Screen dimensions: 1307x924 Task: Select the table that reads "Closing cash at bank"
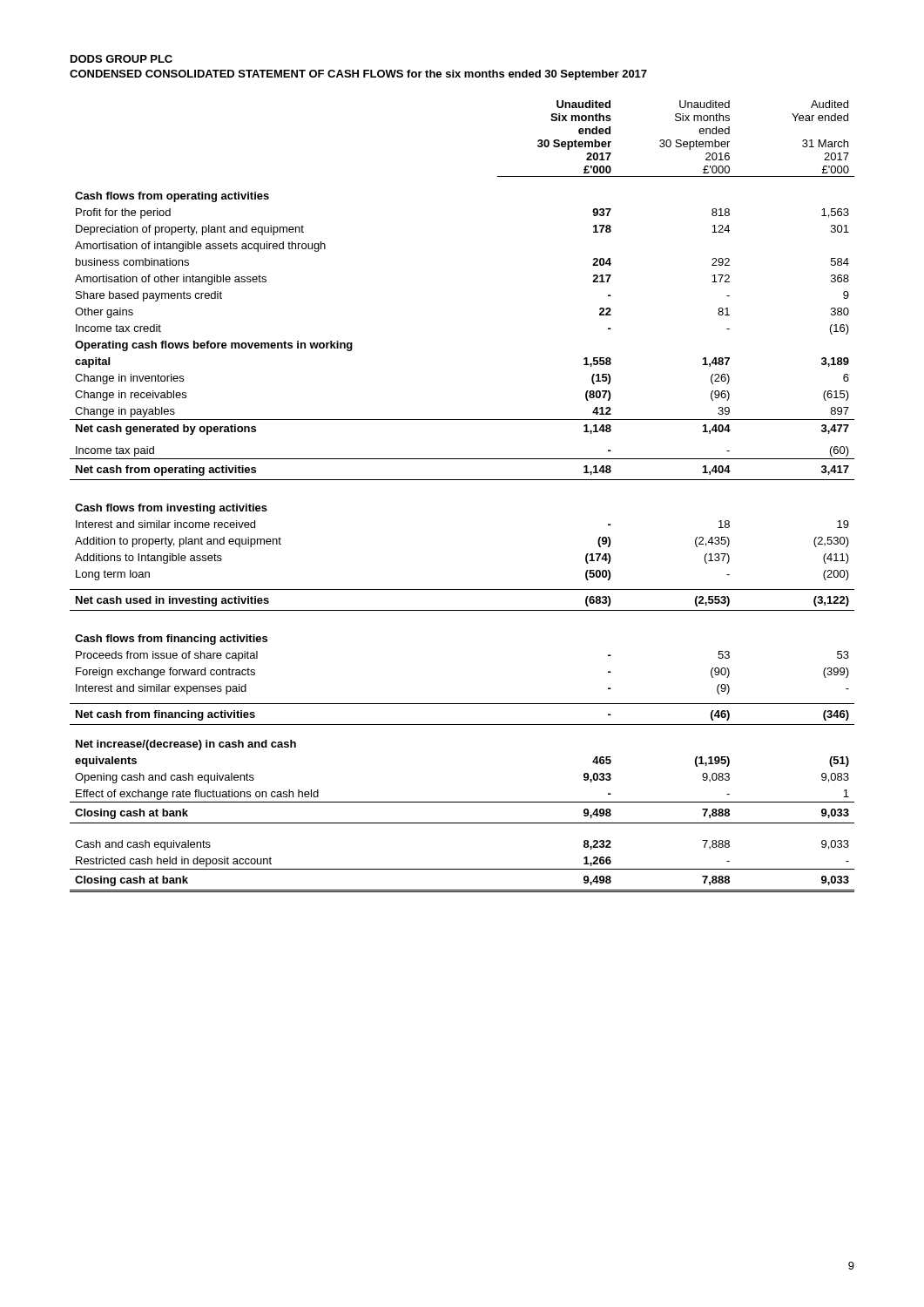pos(462,494)
